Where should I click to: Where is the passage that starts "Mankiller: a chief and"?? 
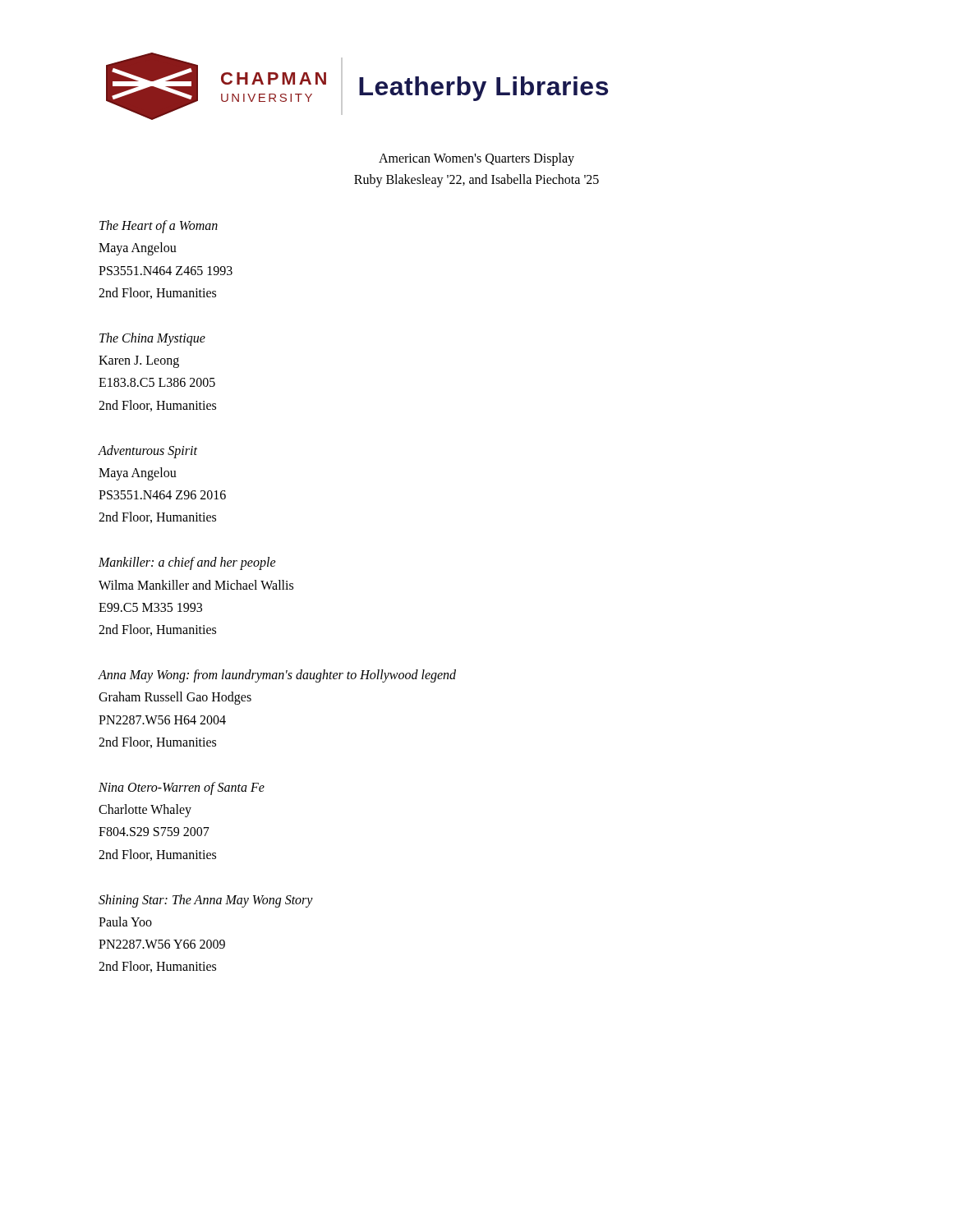(187, 563)
